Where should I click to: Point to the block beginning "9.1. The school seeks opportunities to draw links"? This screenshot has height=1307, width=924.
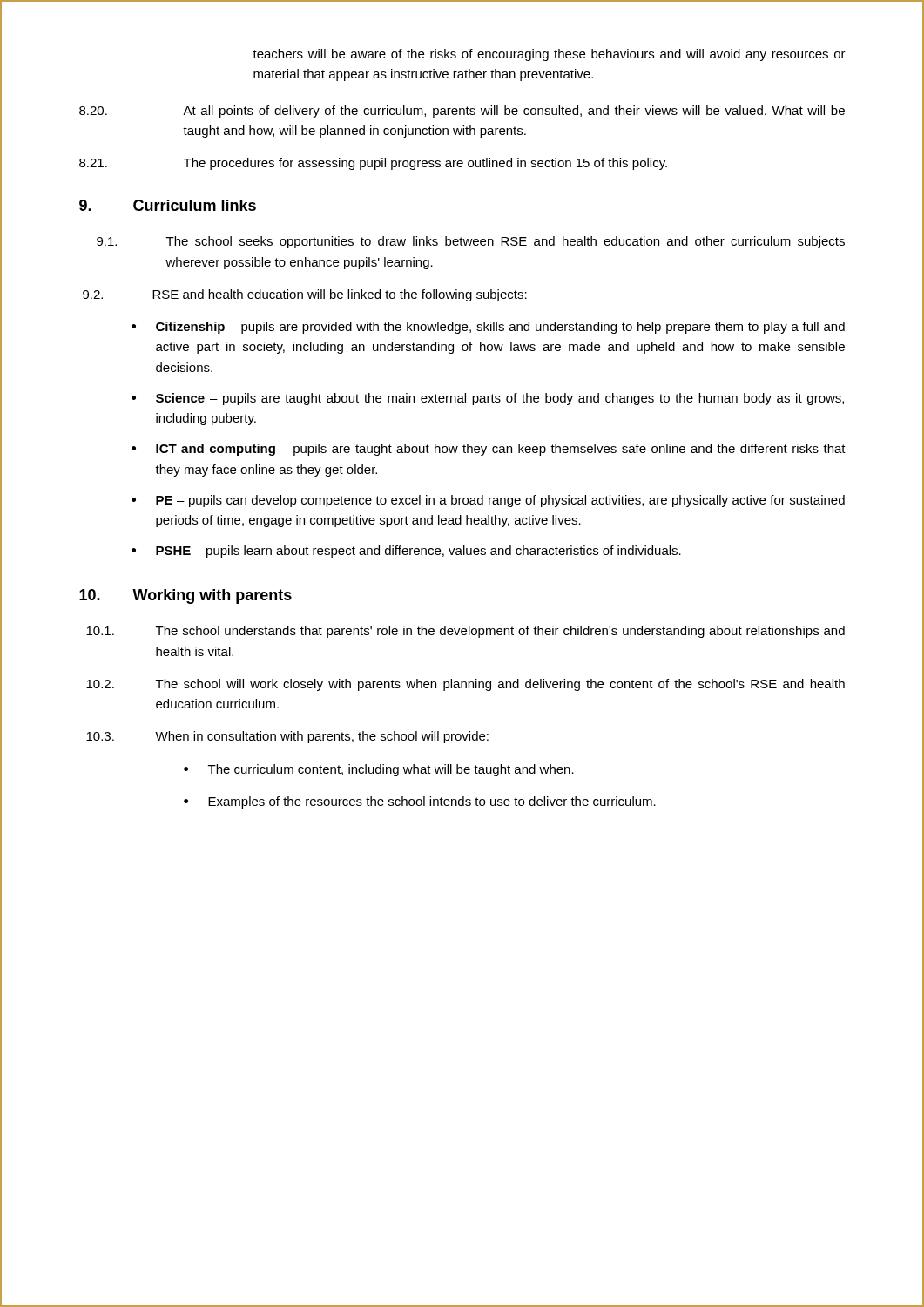coord(462,251)
